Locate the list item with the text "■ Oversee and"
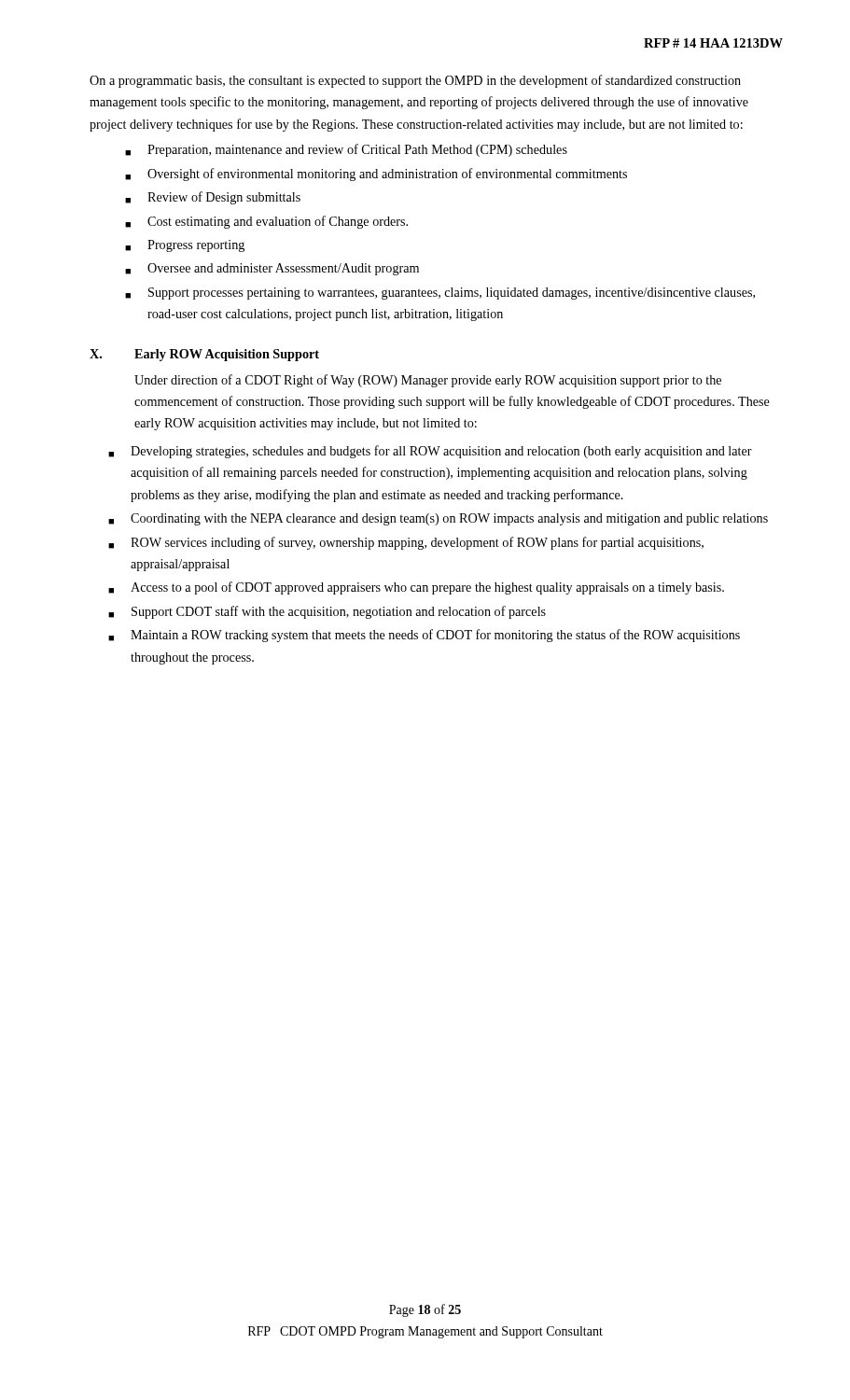 272,269
